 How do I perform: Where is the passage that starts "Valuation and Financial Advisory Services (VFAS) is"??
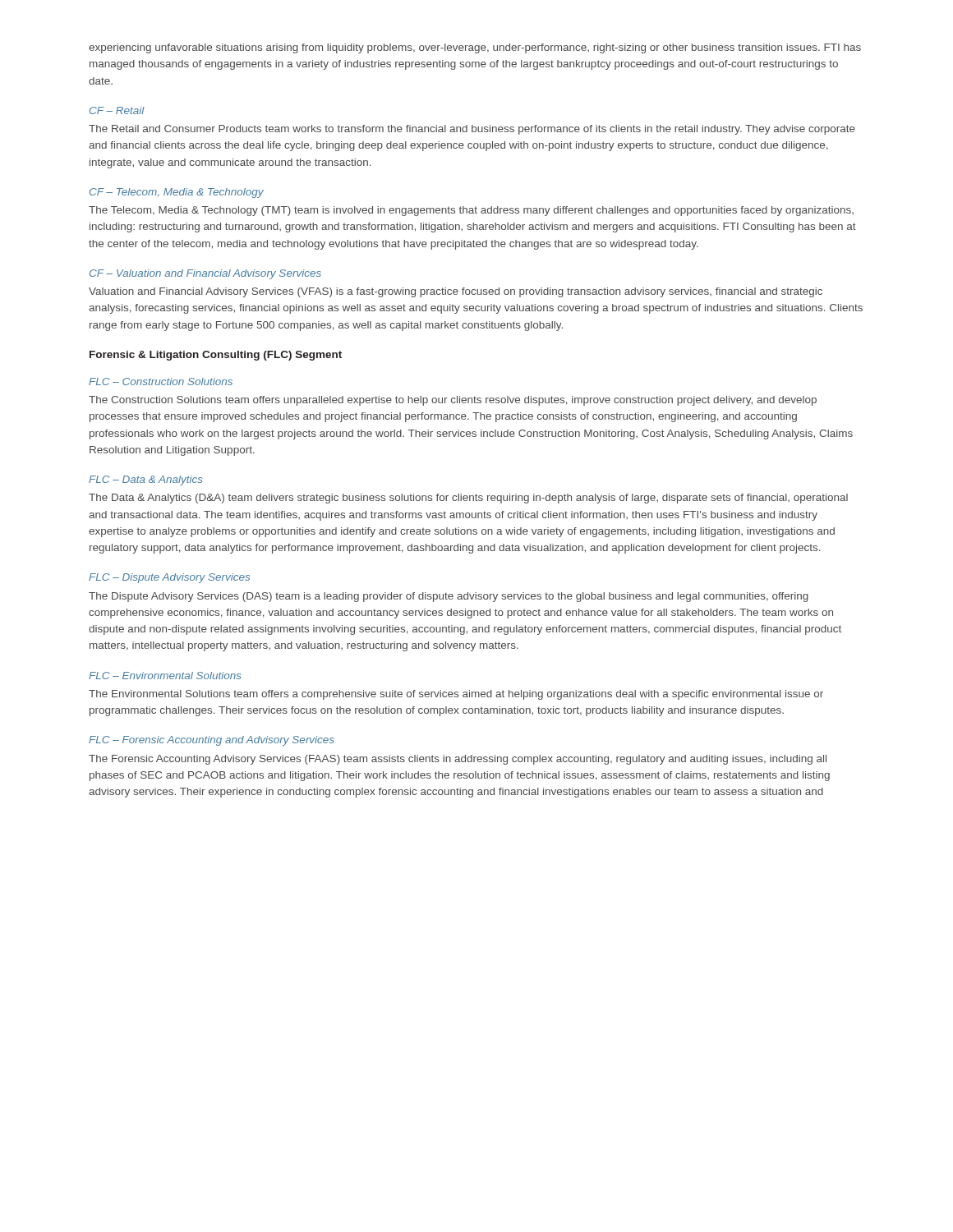476,308
